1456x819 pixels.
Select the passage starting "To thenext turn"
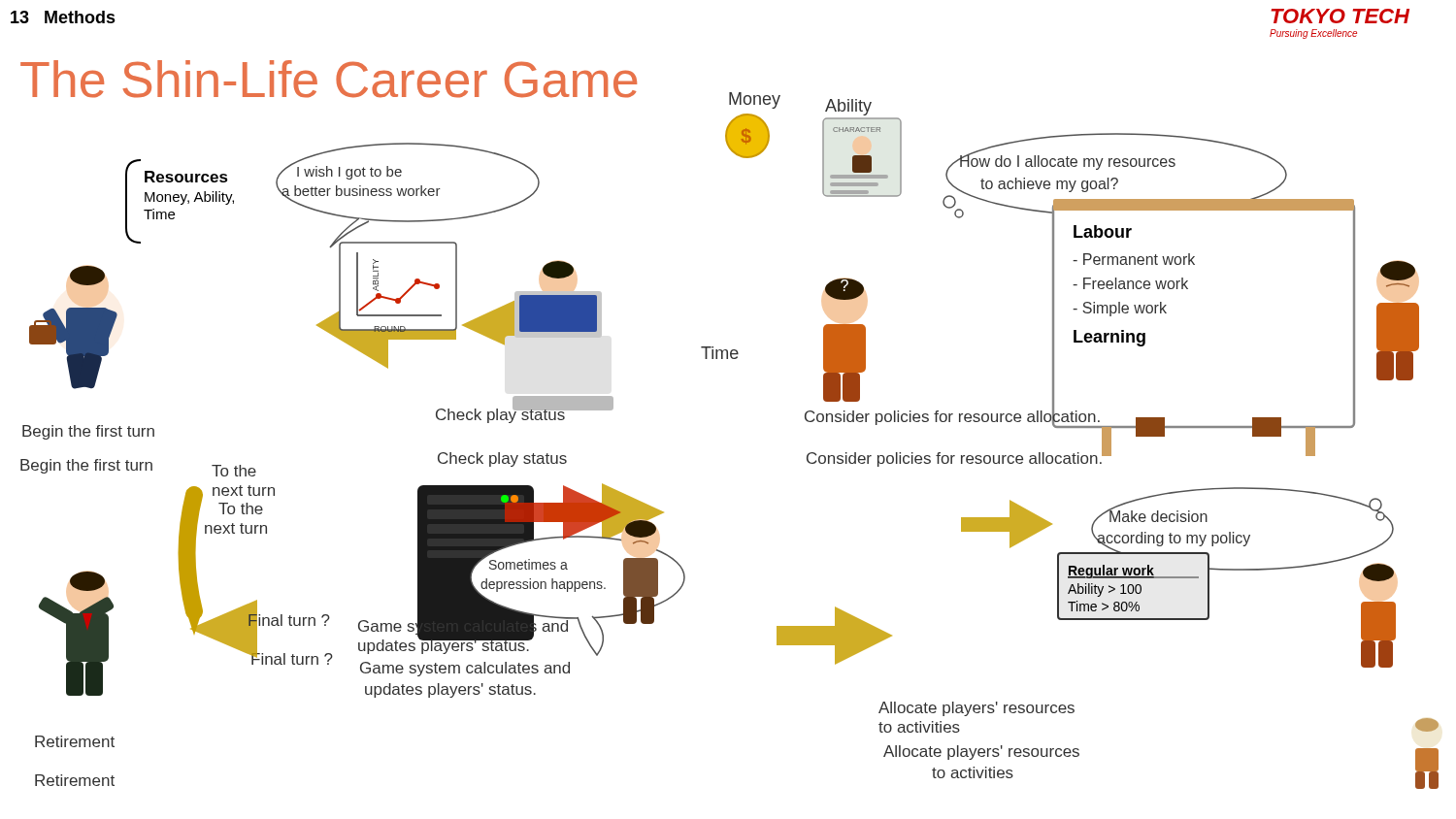[x=244, y=481]
